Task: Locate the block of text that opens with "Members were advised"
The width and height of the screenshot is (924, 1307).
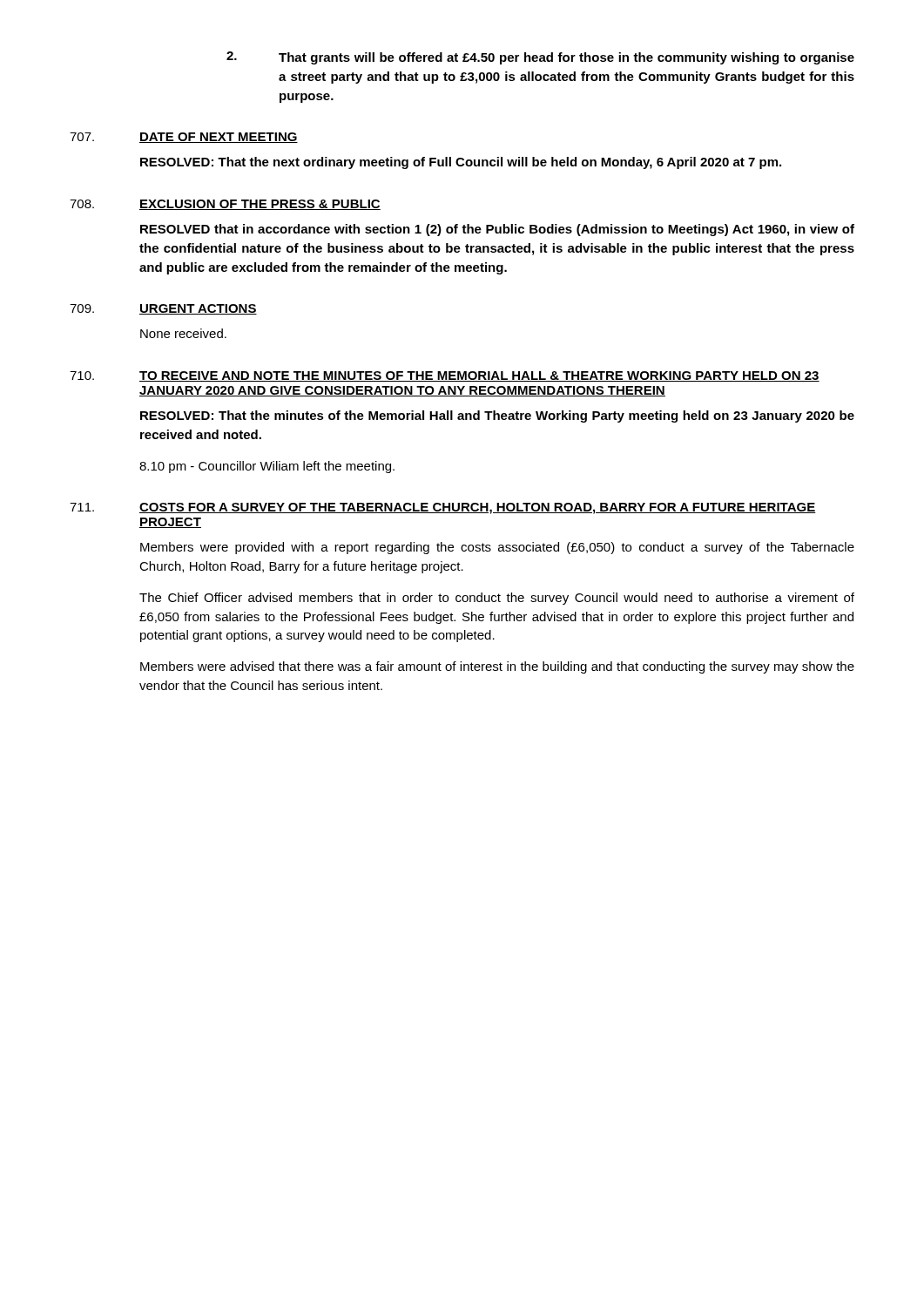Action: [497, 676]
